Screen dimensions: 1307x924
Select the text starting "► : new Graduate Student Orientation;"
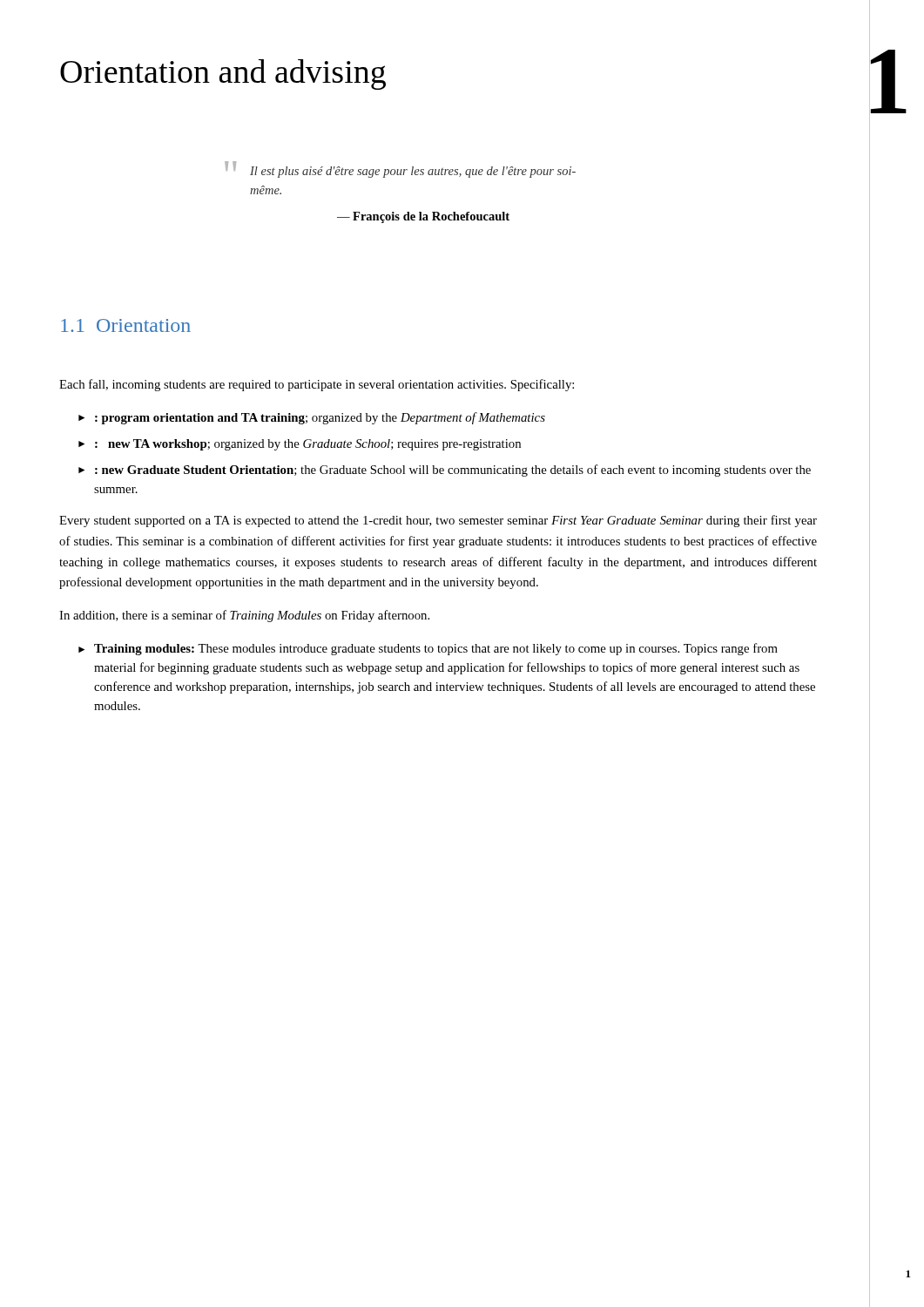coord(447,479)
